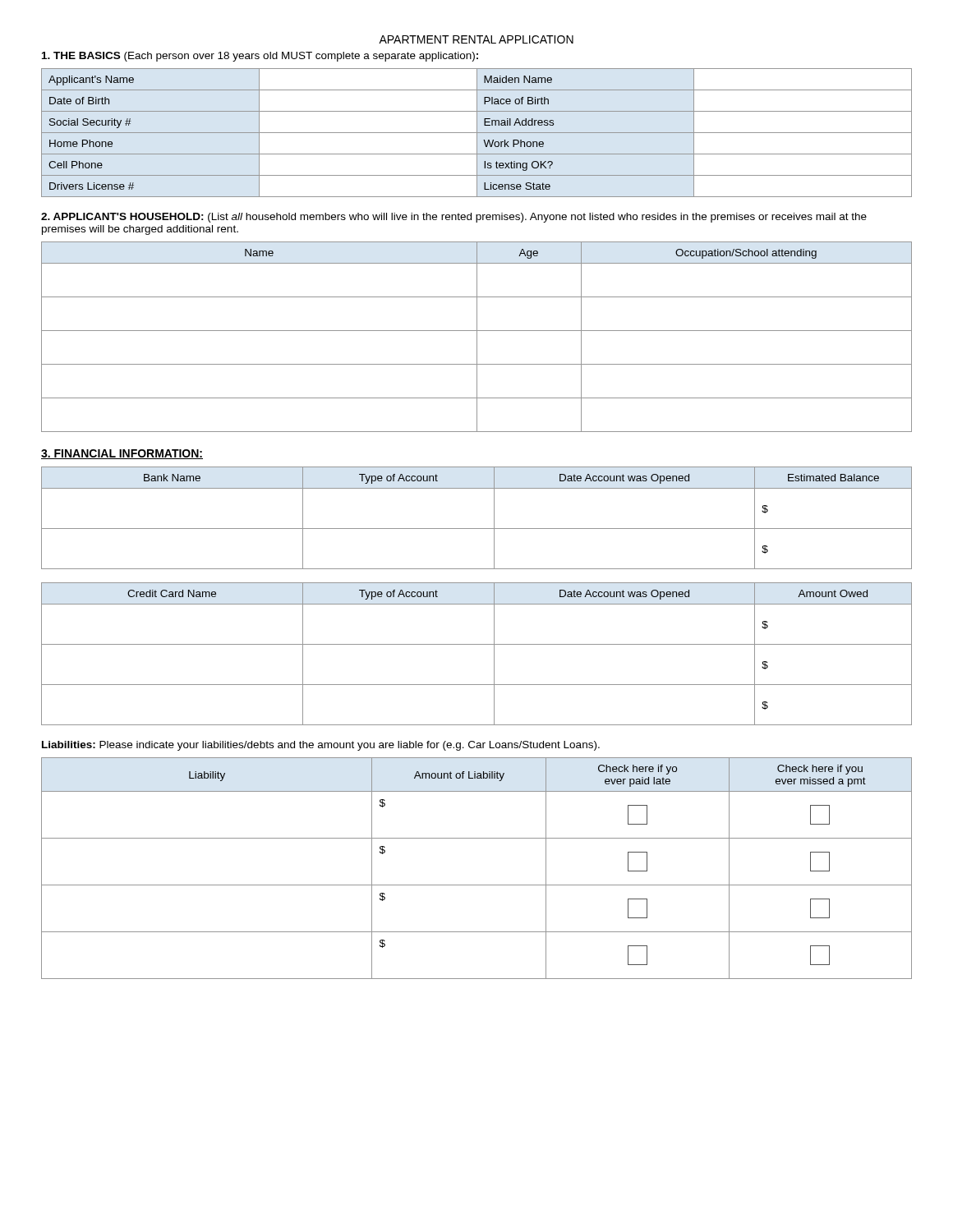Screen dimensions: 1232x953
Task: Find the section header on this page that starts "1. THE BASICS (Each person over 18"
Action: 260,55
